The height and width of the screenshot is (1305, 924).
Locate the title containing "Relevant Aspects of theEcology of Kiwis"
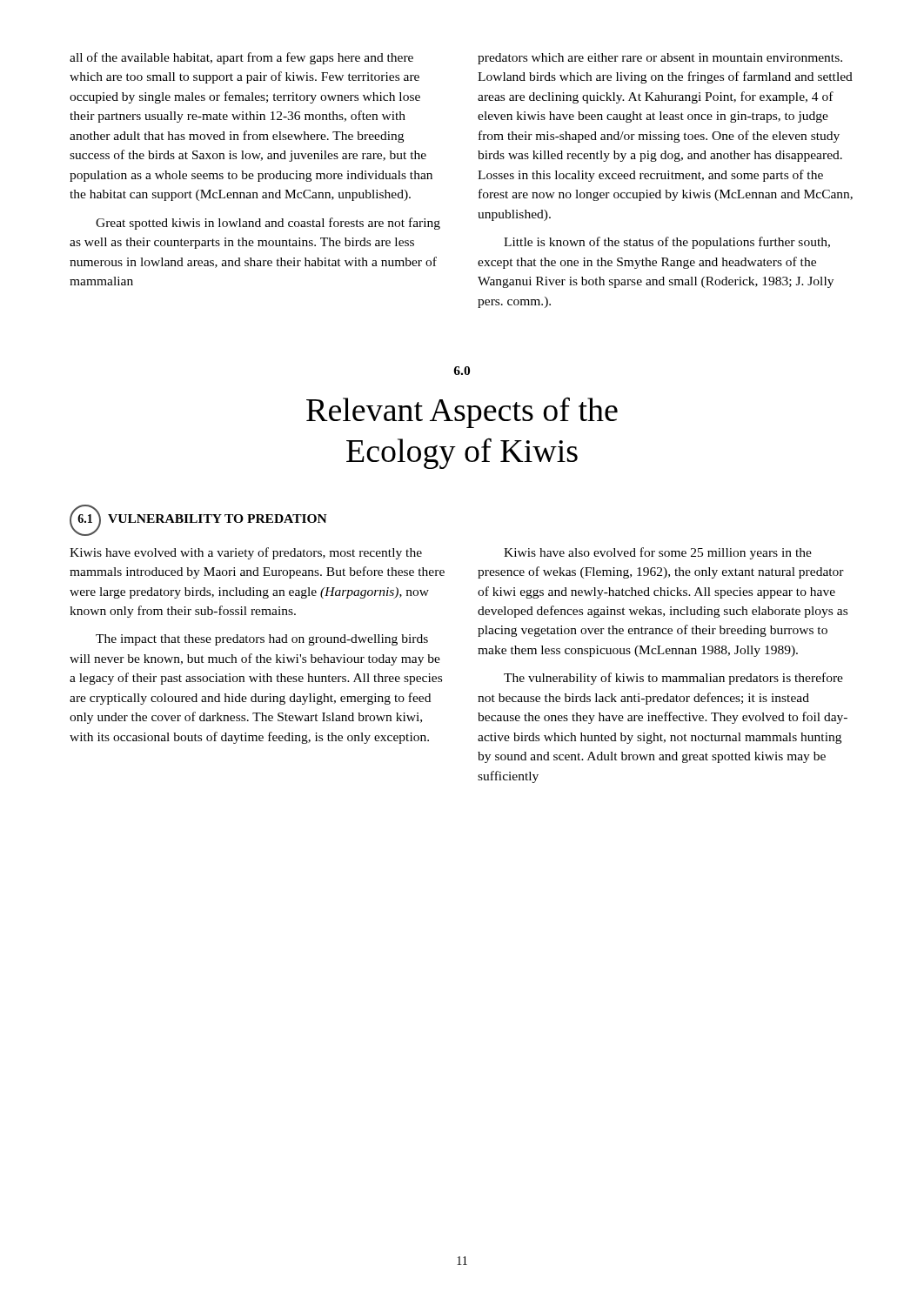(x=462, y=430)
